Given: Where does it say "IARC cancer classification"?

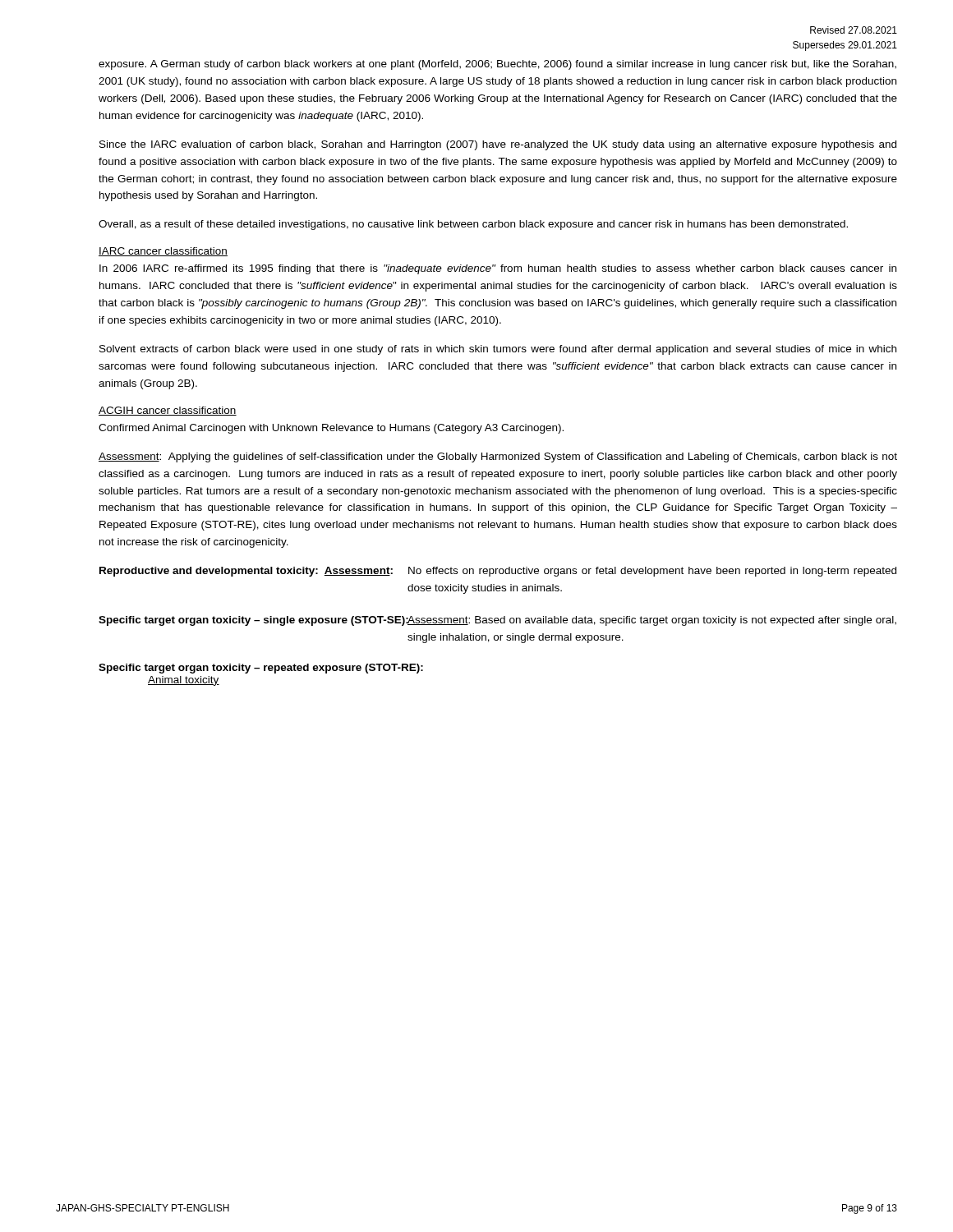Looking at the screenshot, I should pos(163,251).
